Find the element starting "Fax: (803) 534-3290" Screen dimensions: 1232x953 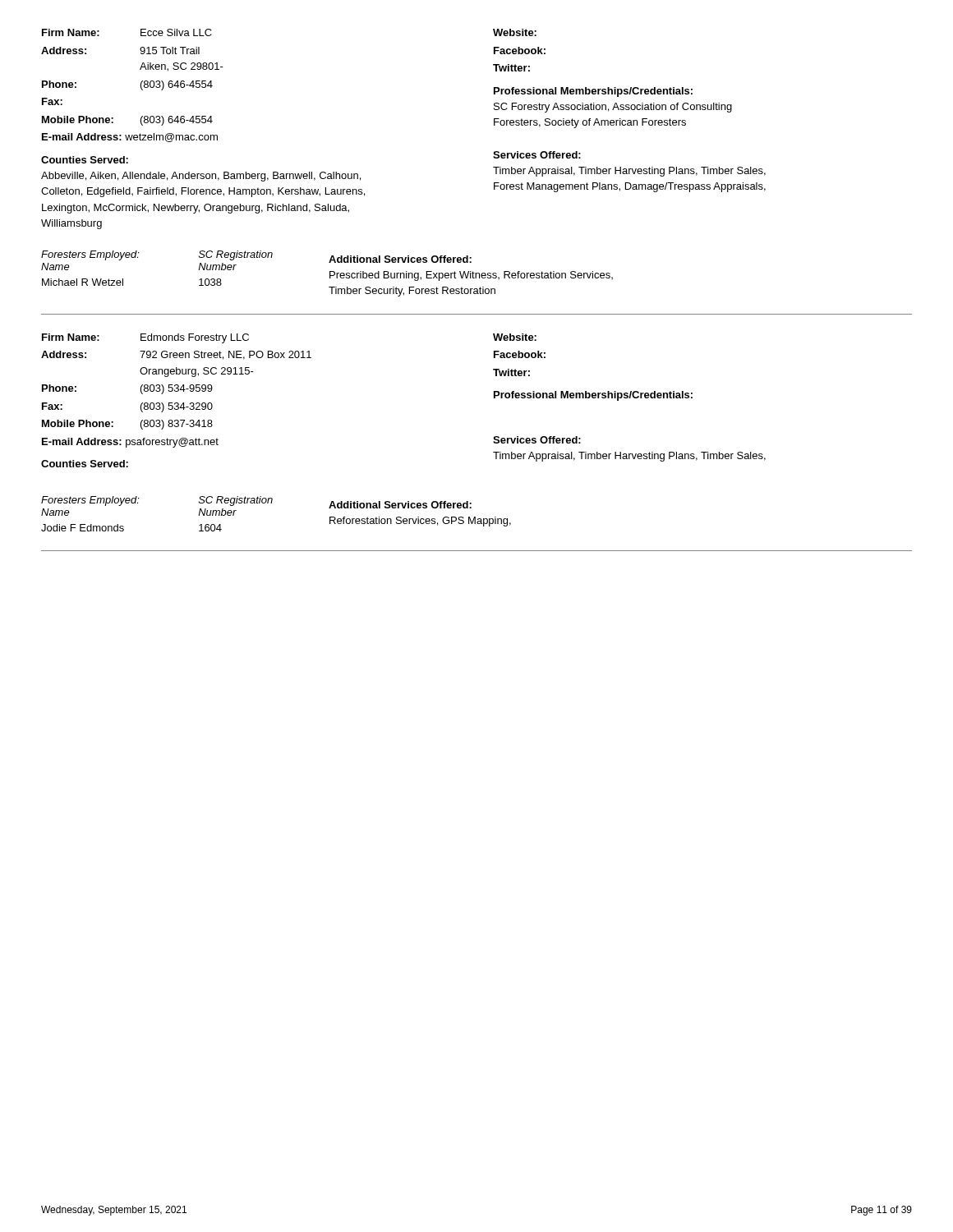(51, 407)
